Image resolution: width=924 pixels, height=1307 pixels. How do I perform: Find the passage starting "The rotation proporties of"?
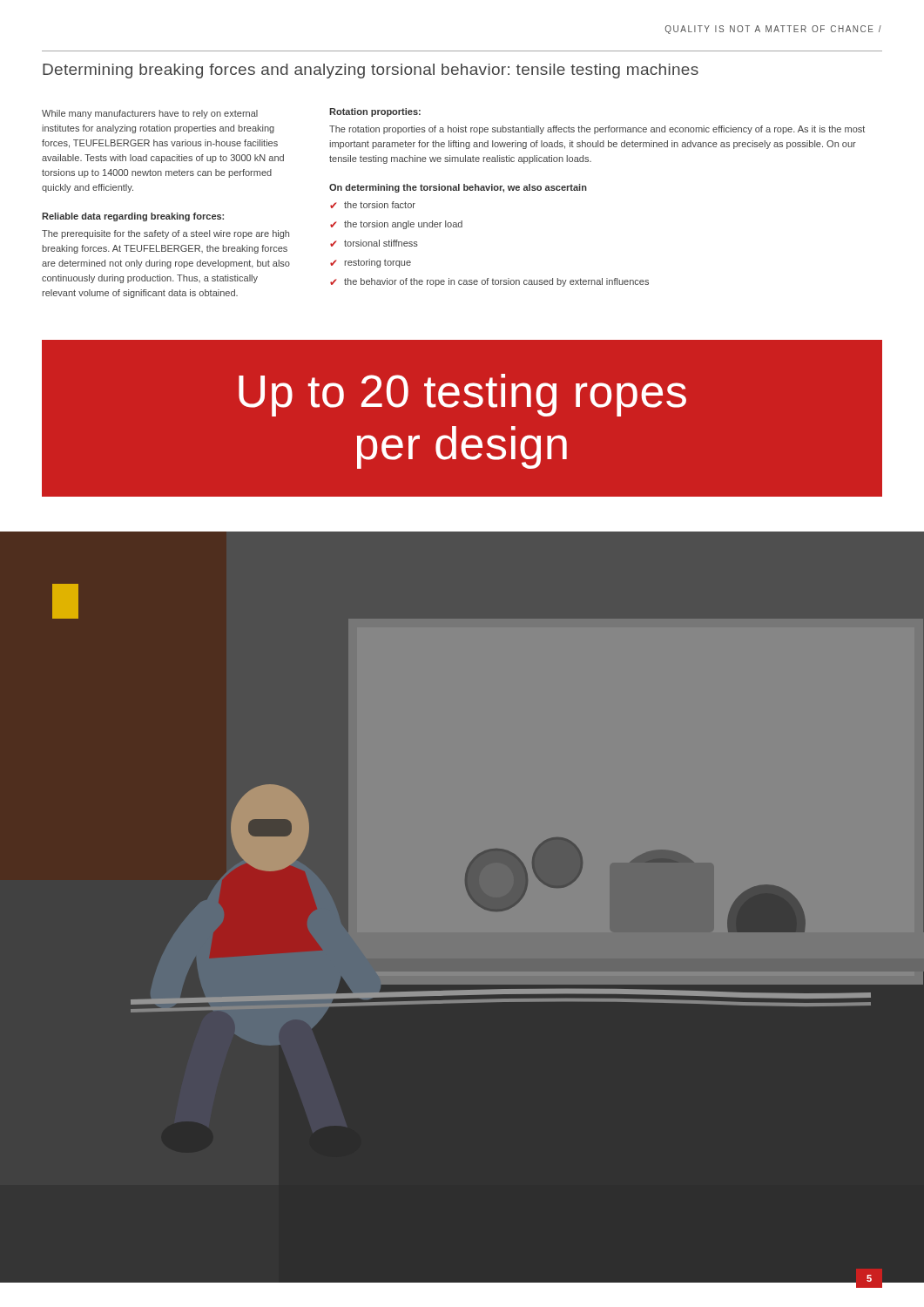(x=606, y=144)
